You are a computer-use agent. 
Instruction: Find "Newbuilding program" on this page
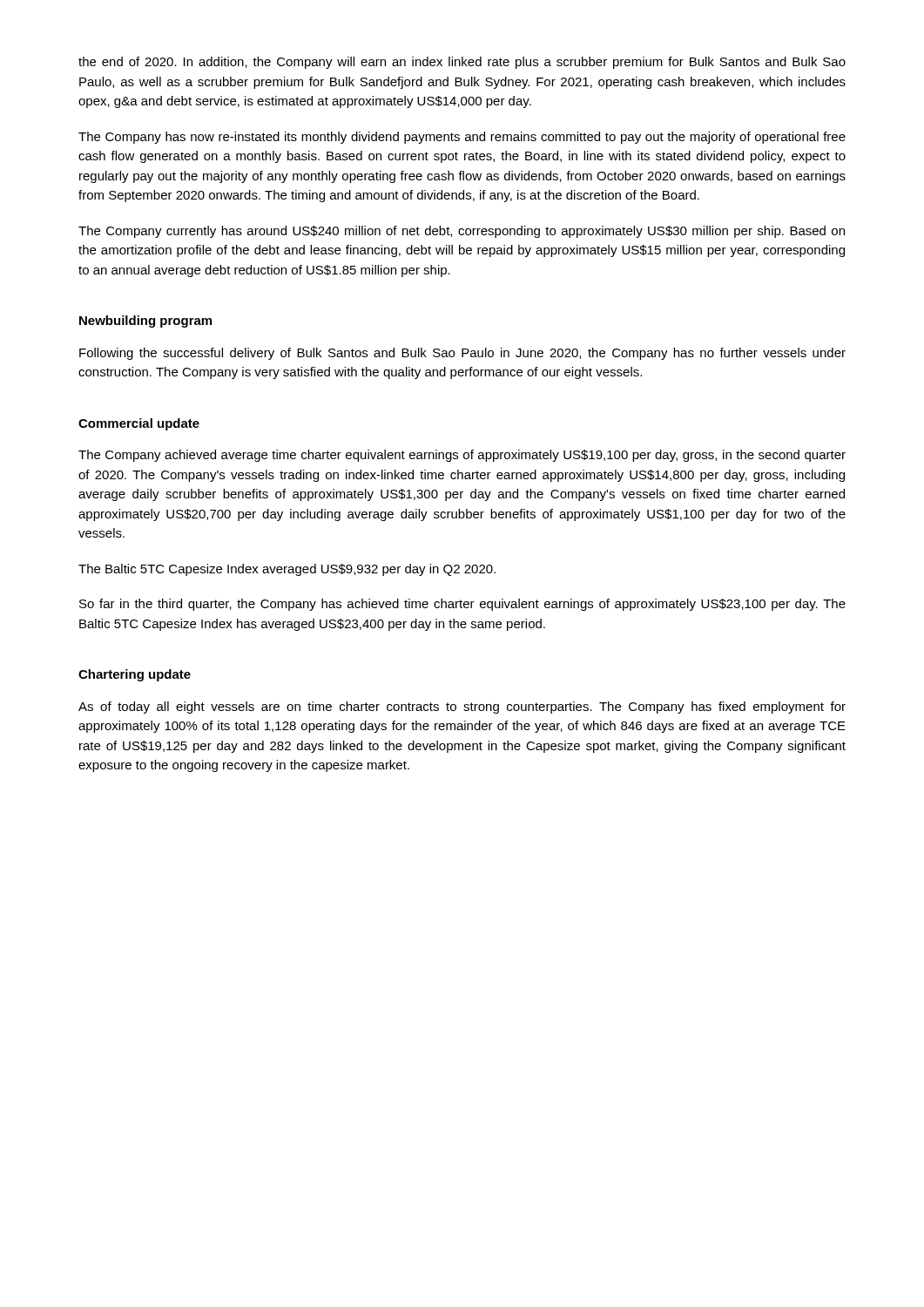click(145, 320)
